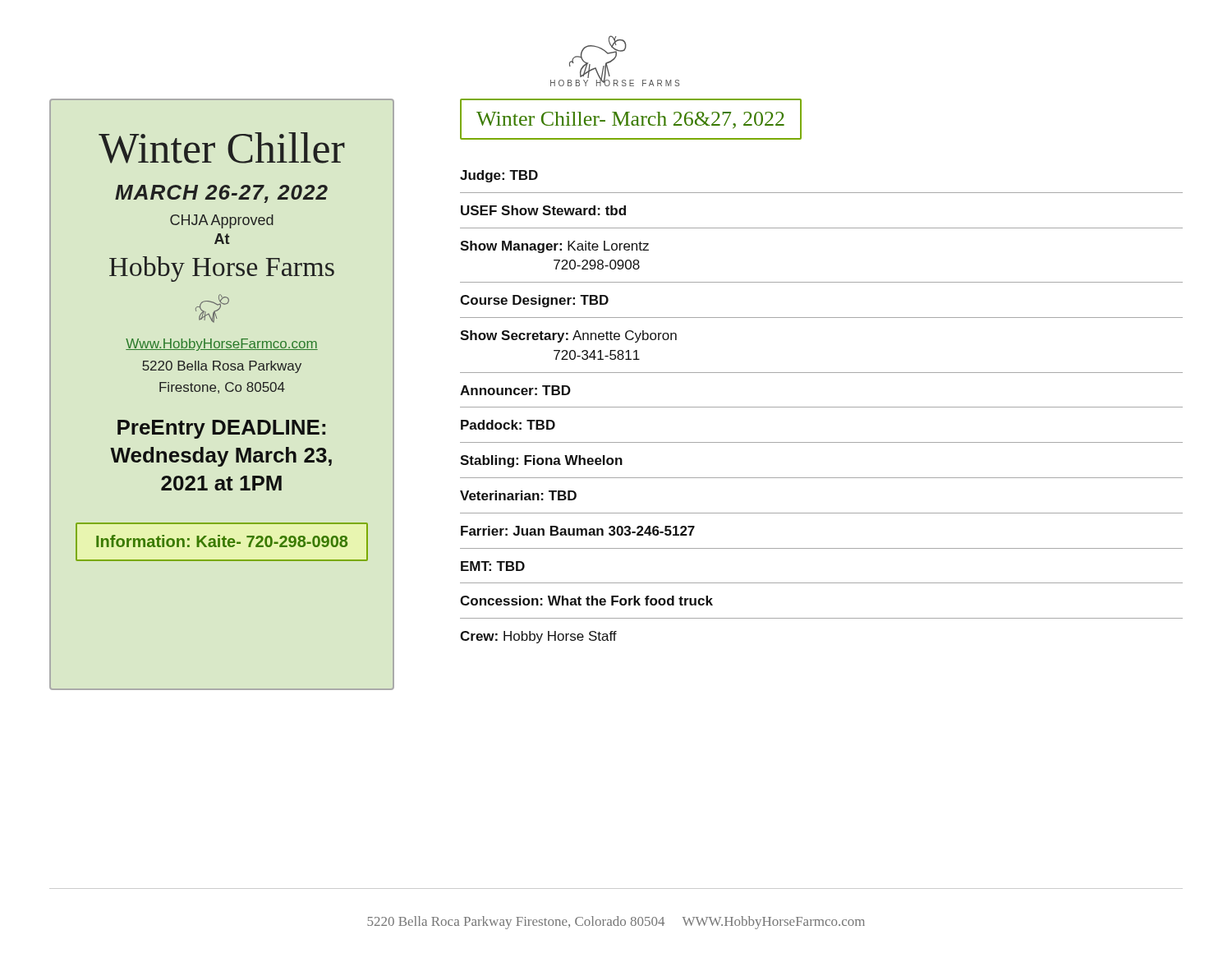This screenshot has width=1232, height=953.
Task: Where does it say "Announcer: TBD"?
Action: 515,390
